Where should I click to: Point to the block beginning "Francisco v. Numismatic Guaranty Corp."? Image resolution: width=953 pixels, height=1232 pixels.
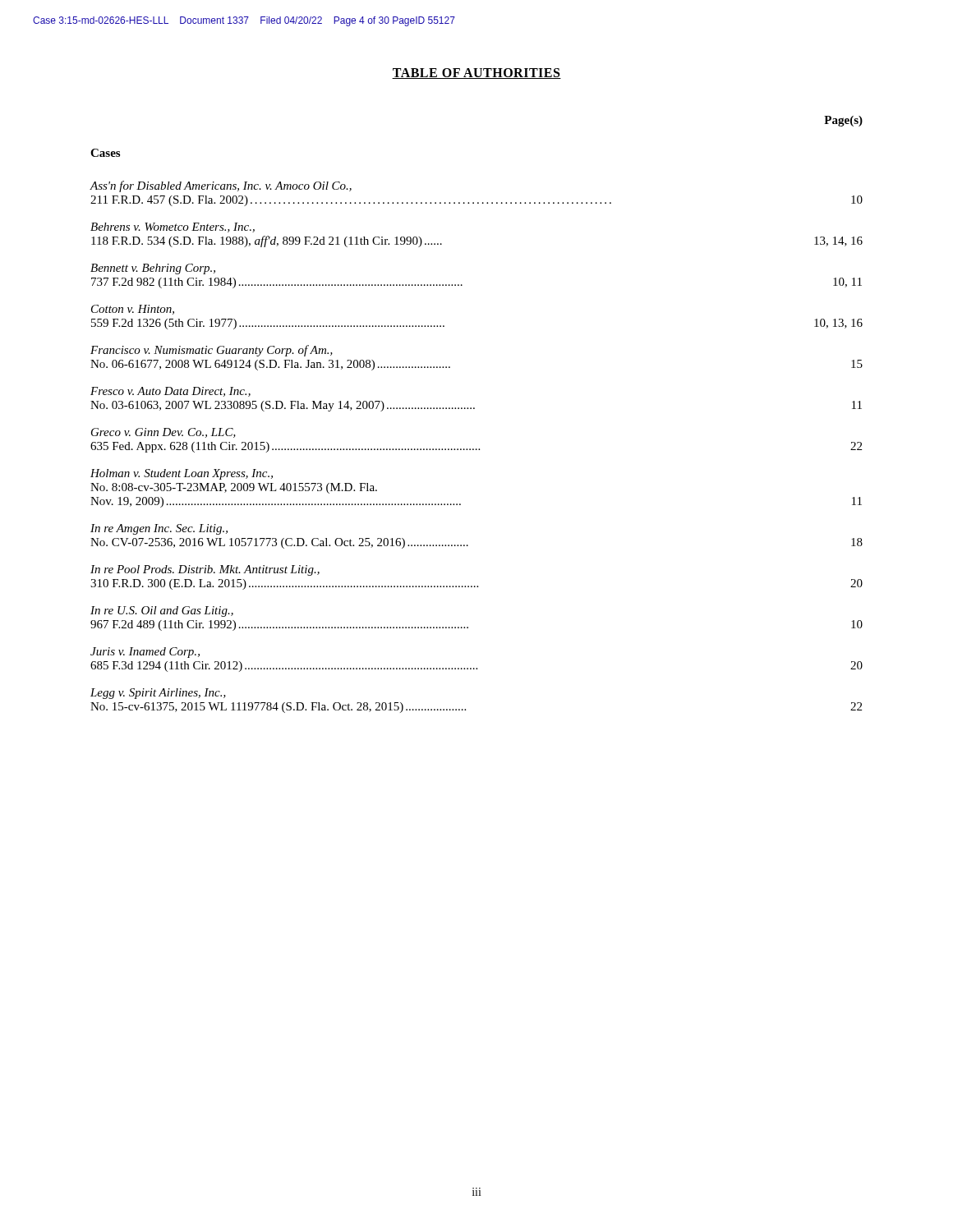212,351
